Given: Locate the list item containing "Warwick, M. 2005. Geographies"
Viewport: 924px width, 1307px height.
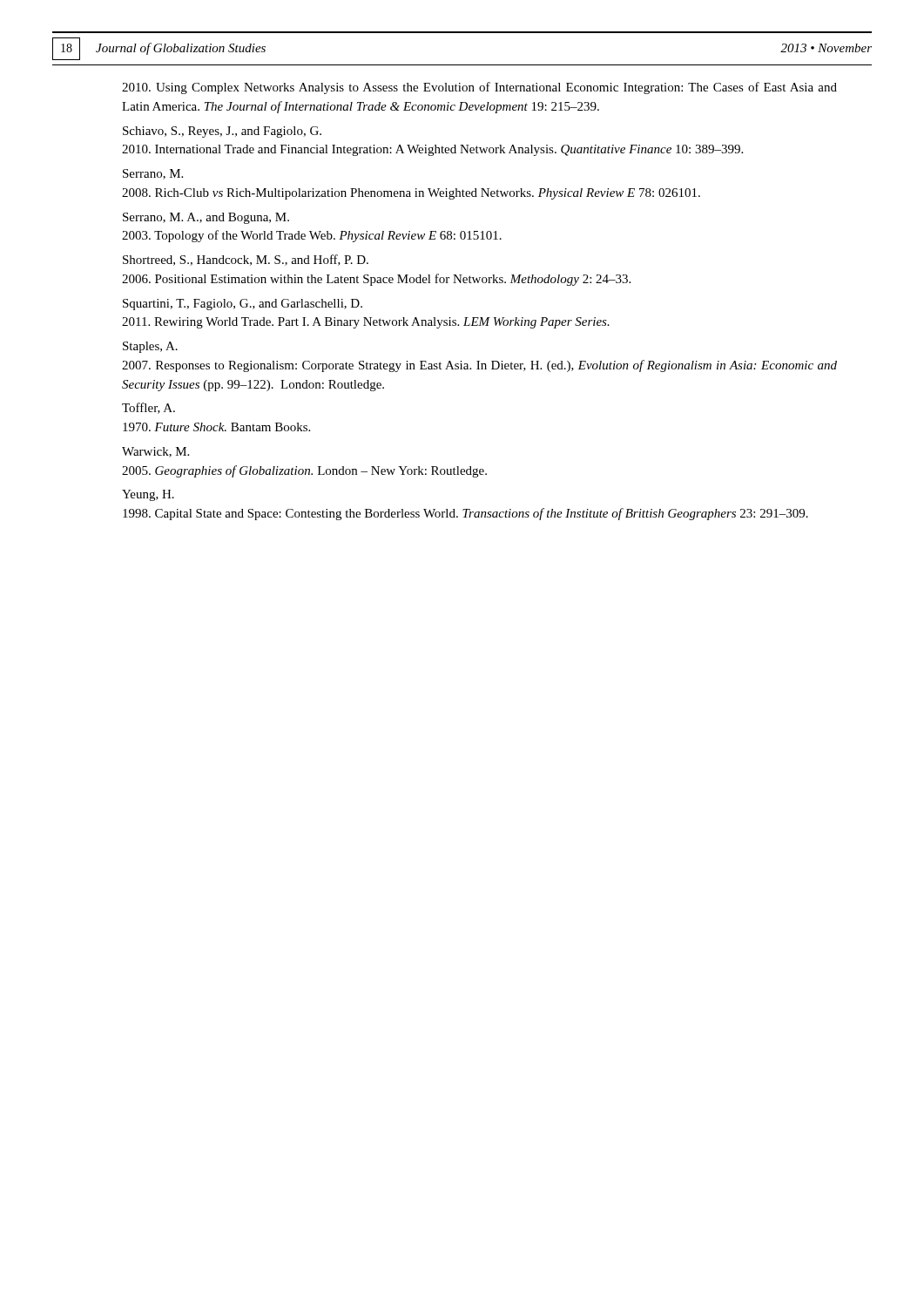Looking at the screenshot, I should (x=479, y=461).
